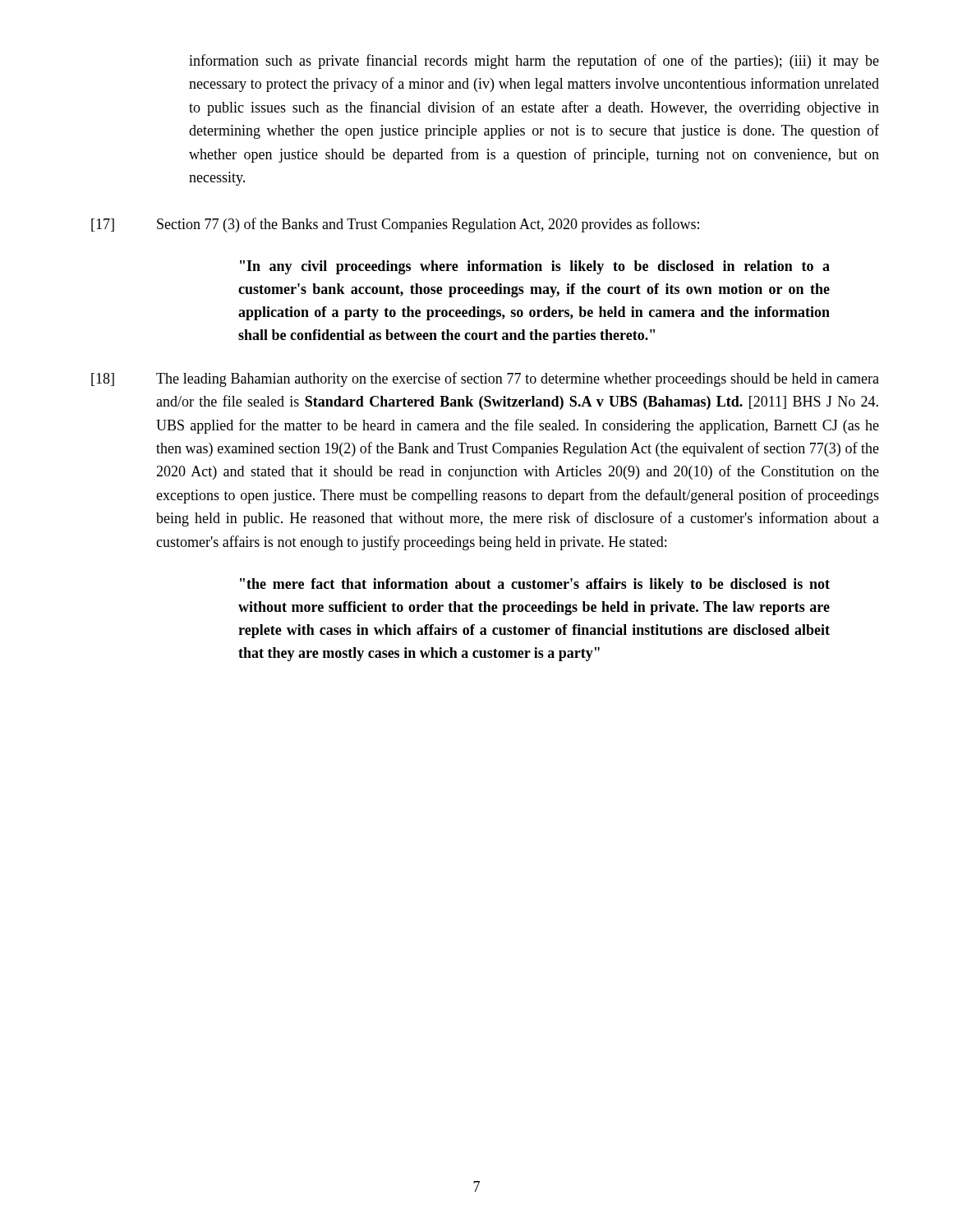Find the text block with the text "[18] The leading Bahamian"

[485, 460]
